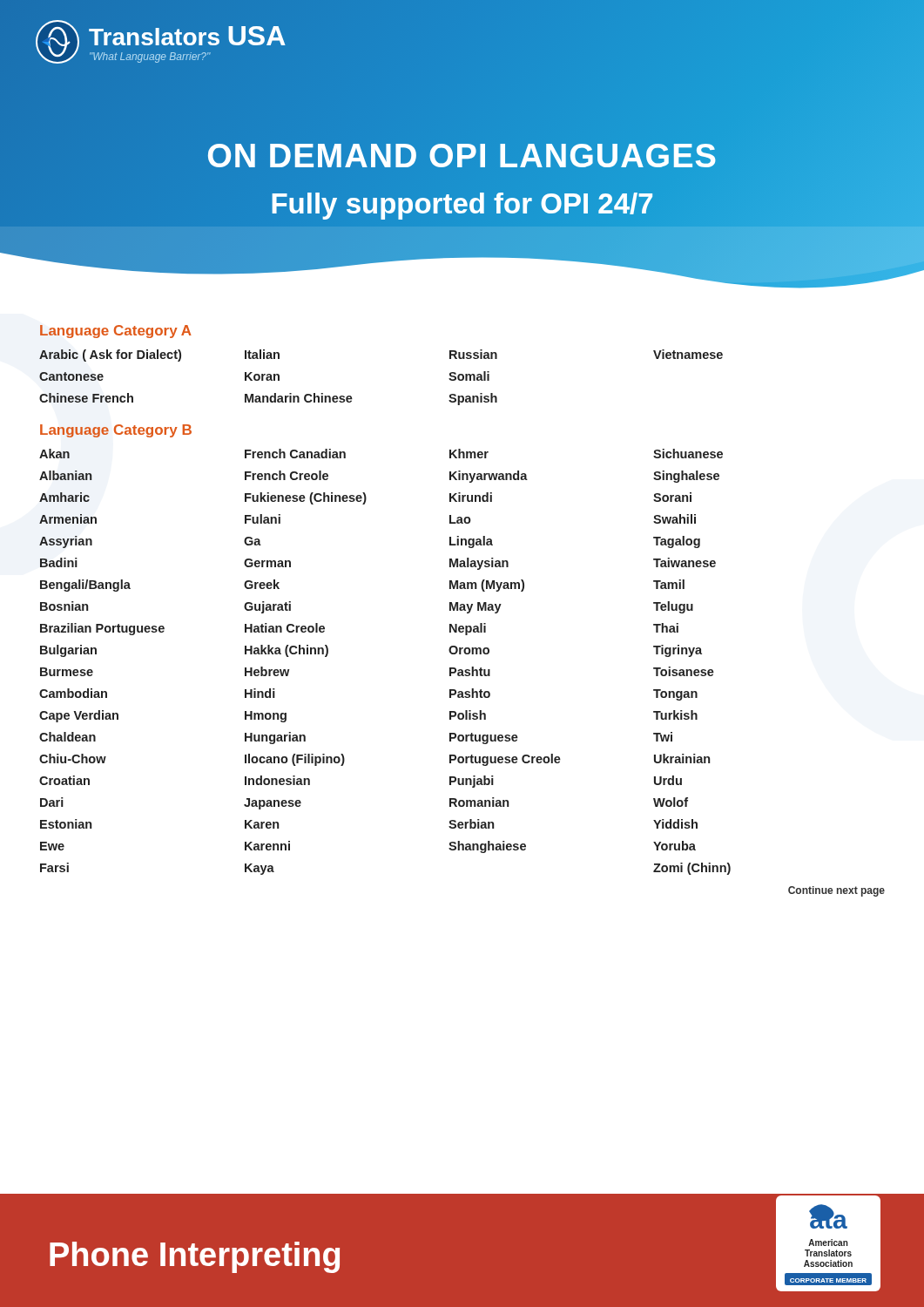Point to the block starting "Hakka (Chinn)"

coord(286,650)
